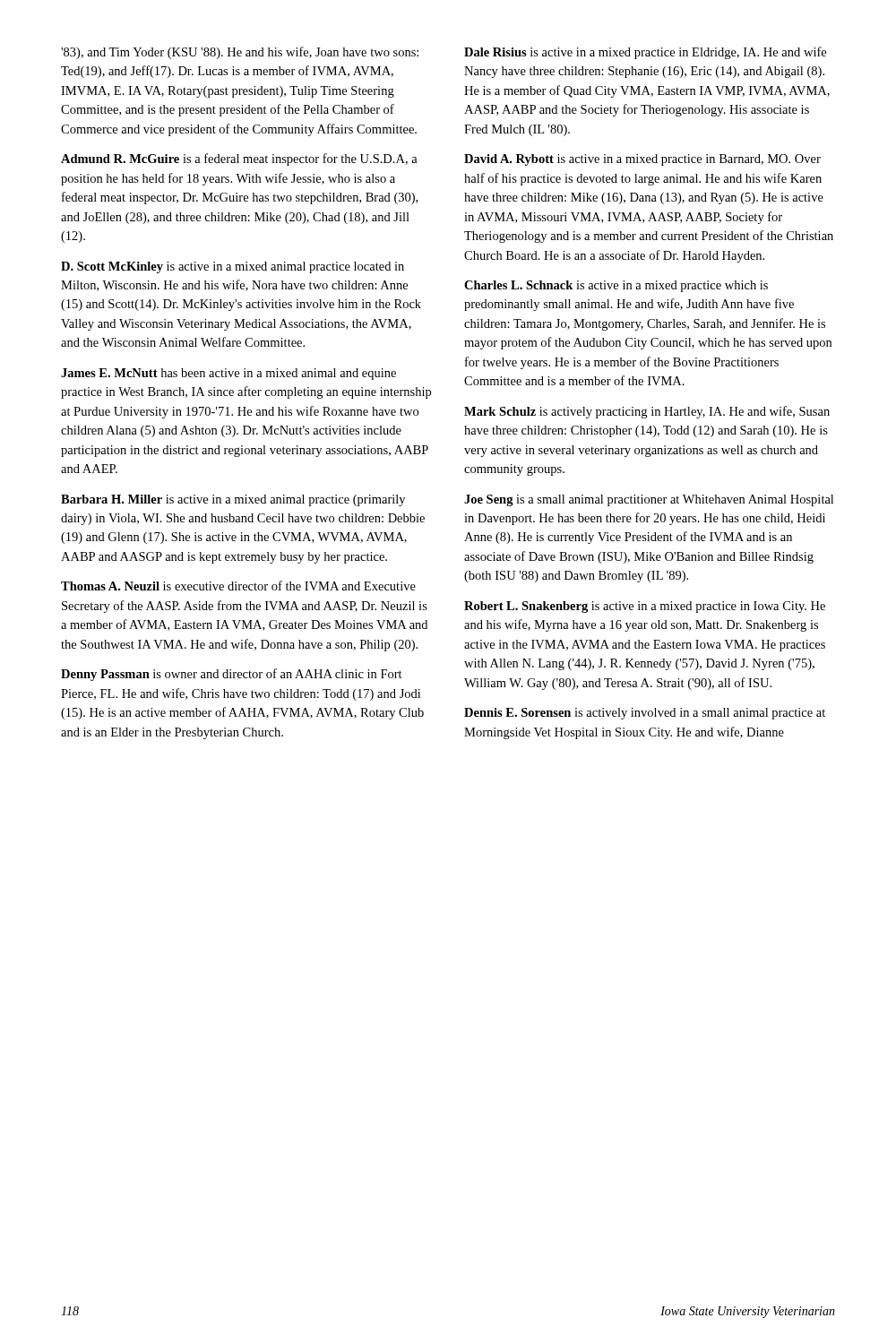Where is the passage that starts "David A. Rybott is active in a mixed"?
The image size is (896, 1344).
tap(650, 208)
